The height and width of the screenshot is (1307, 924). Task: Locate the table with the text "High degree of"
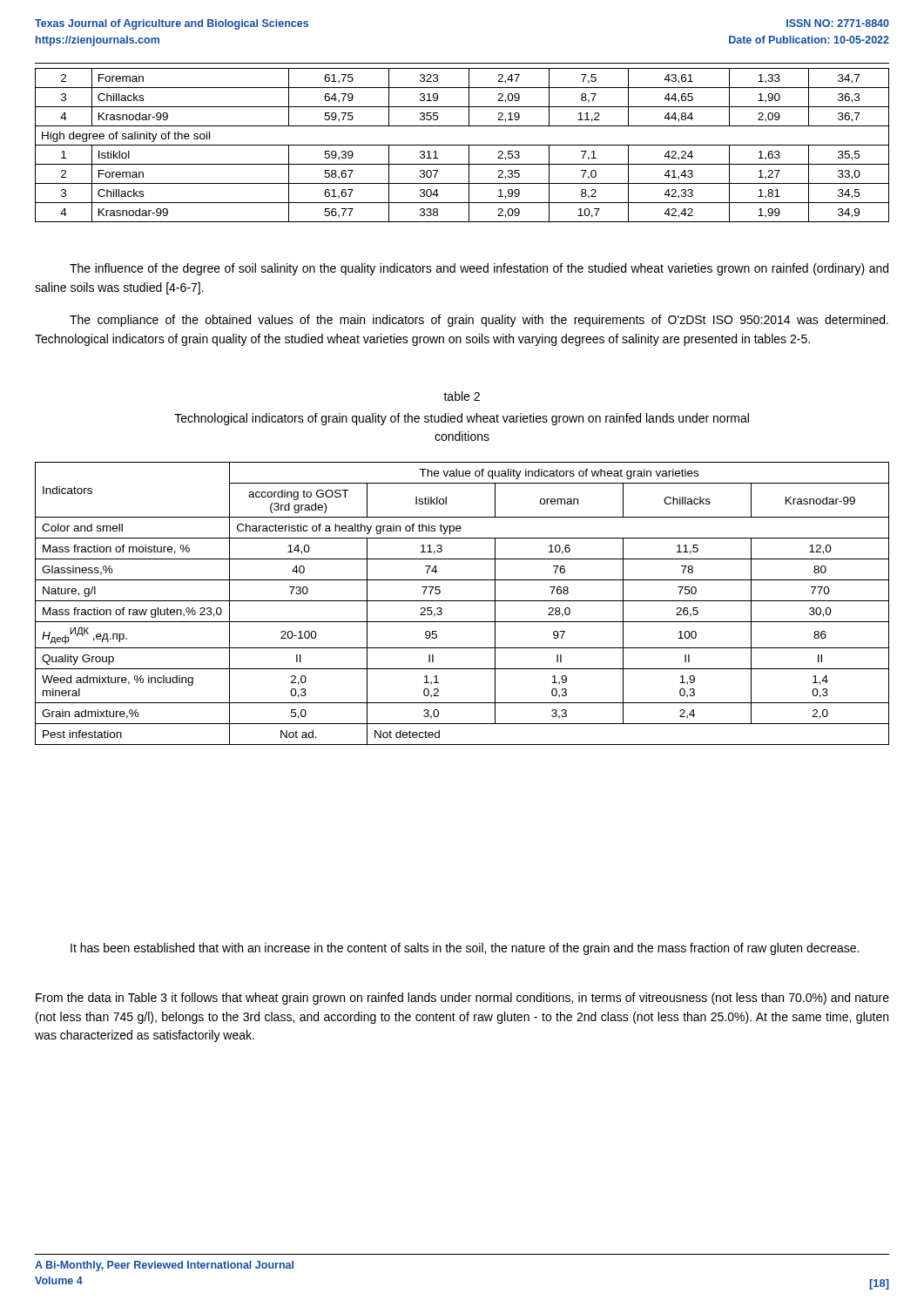point(462,145)
